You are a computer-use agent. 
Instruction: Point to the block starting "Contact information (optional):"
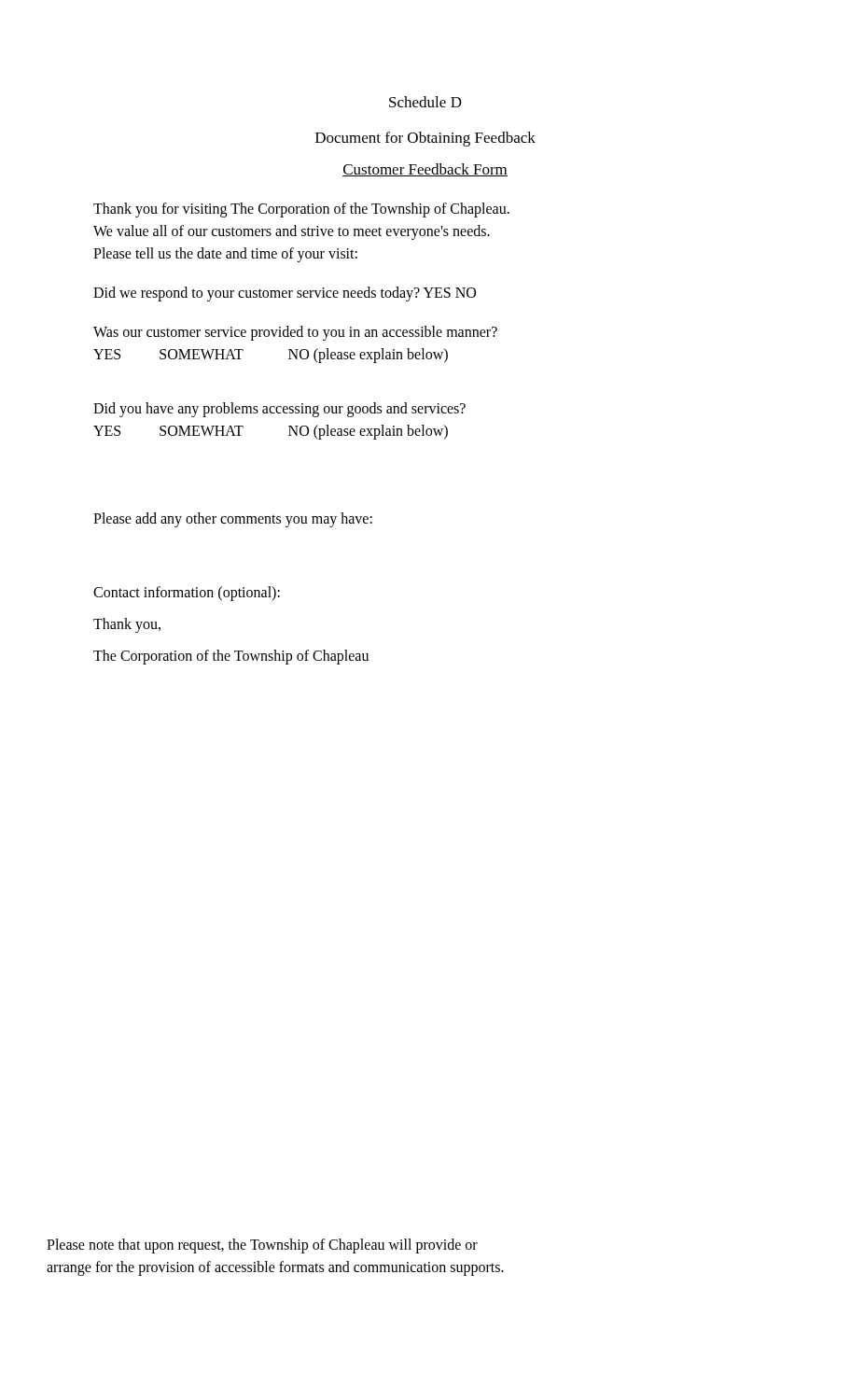(187, 592)
